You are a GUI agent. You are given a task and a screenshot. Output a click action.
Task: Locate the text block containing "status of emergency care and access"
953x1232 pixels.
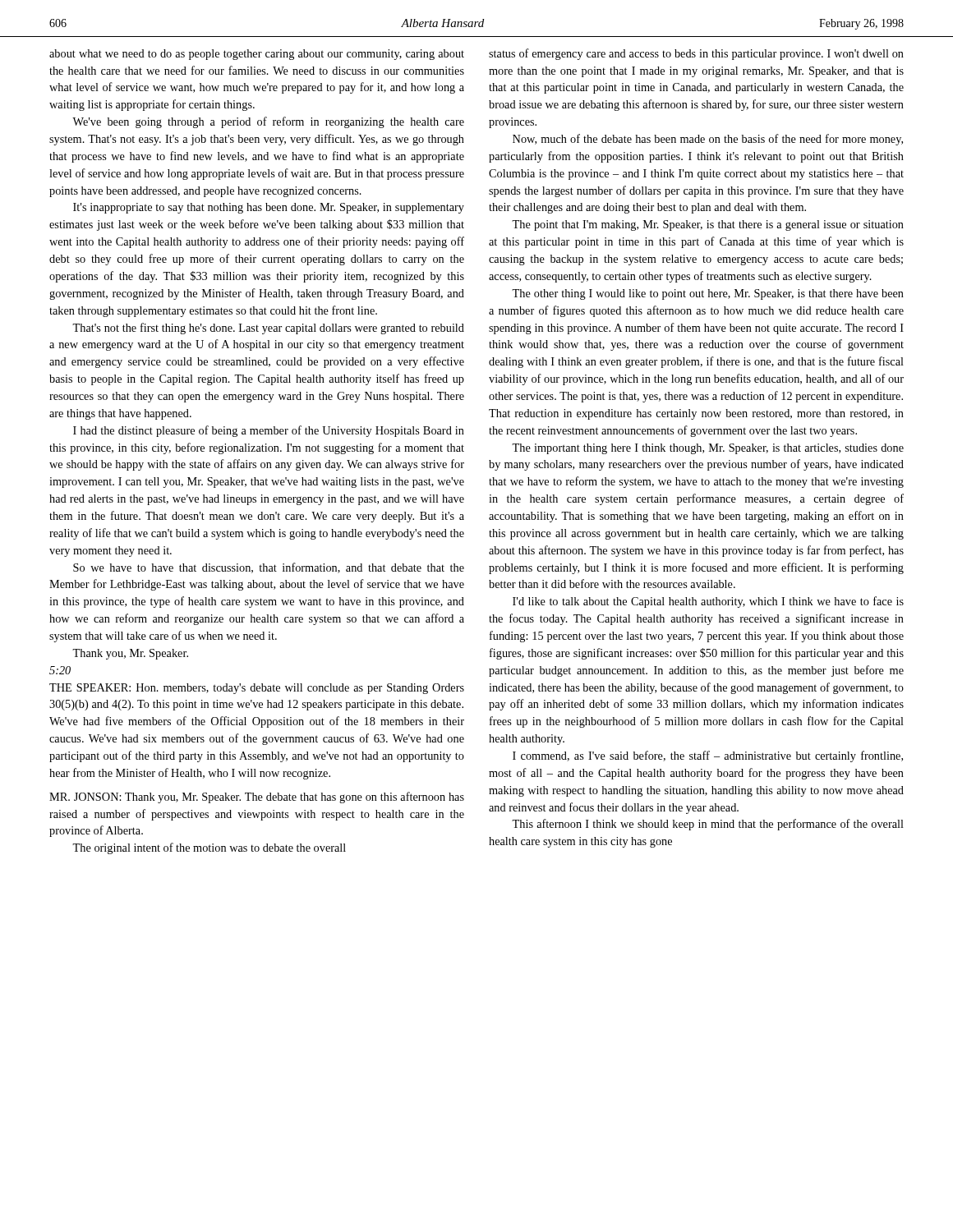point(696,448)
